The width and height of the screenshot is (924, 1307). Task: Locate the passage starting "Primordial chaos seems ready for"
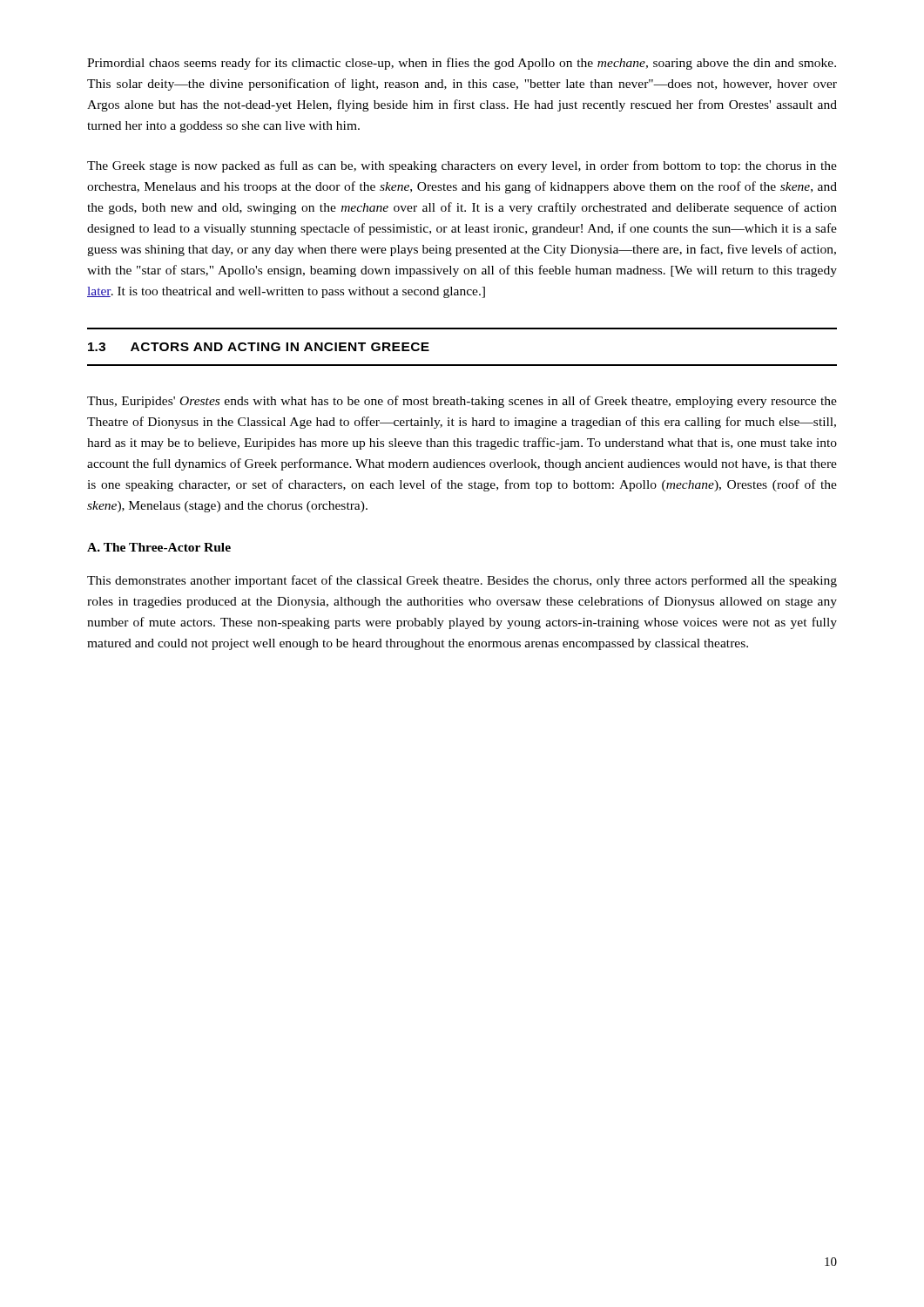(462, 94)
